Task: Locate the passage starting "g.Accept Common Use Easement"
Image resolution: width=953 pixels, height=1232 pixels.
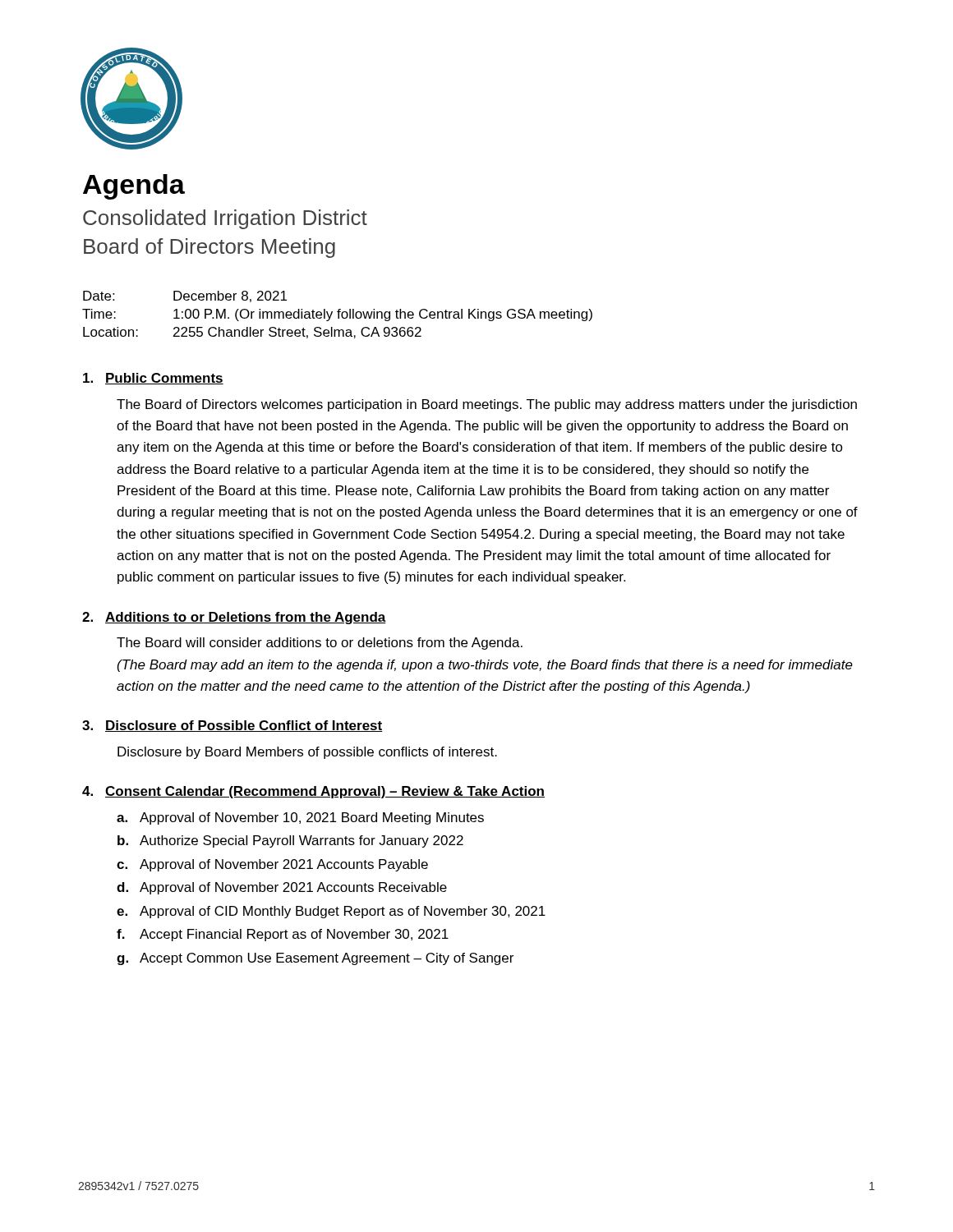Action: 315,958
